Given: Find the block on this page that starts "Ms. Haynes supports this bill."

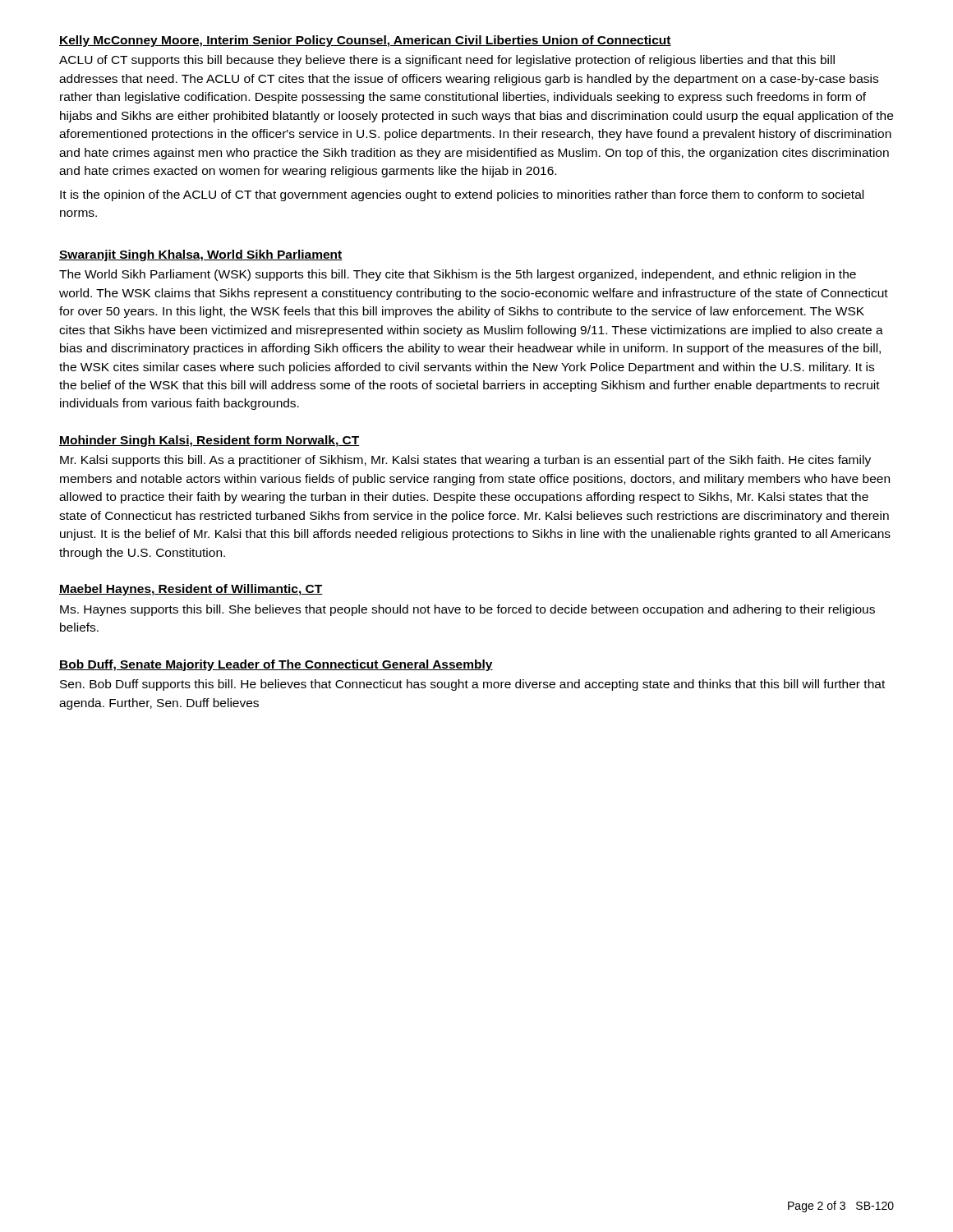Looking at the screenshot, I should point(476,619).
